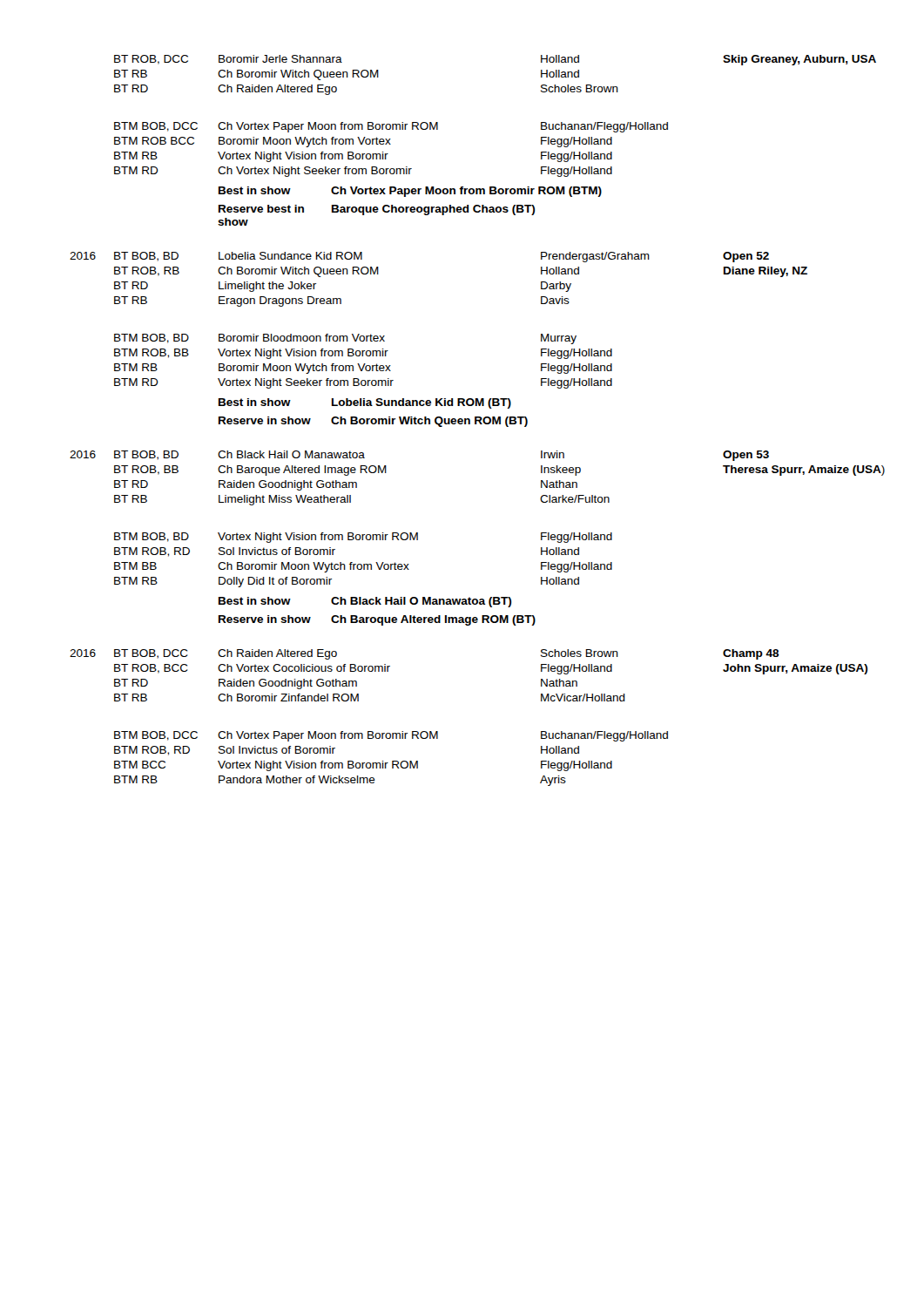The image size is (924, 1307).
Task: Select the text starting "BT ROB, DCC Boromir Jerle Shannara"
Action: (154, 60)
